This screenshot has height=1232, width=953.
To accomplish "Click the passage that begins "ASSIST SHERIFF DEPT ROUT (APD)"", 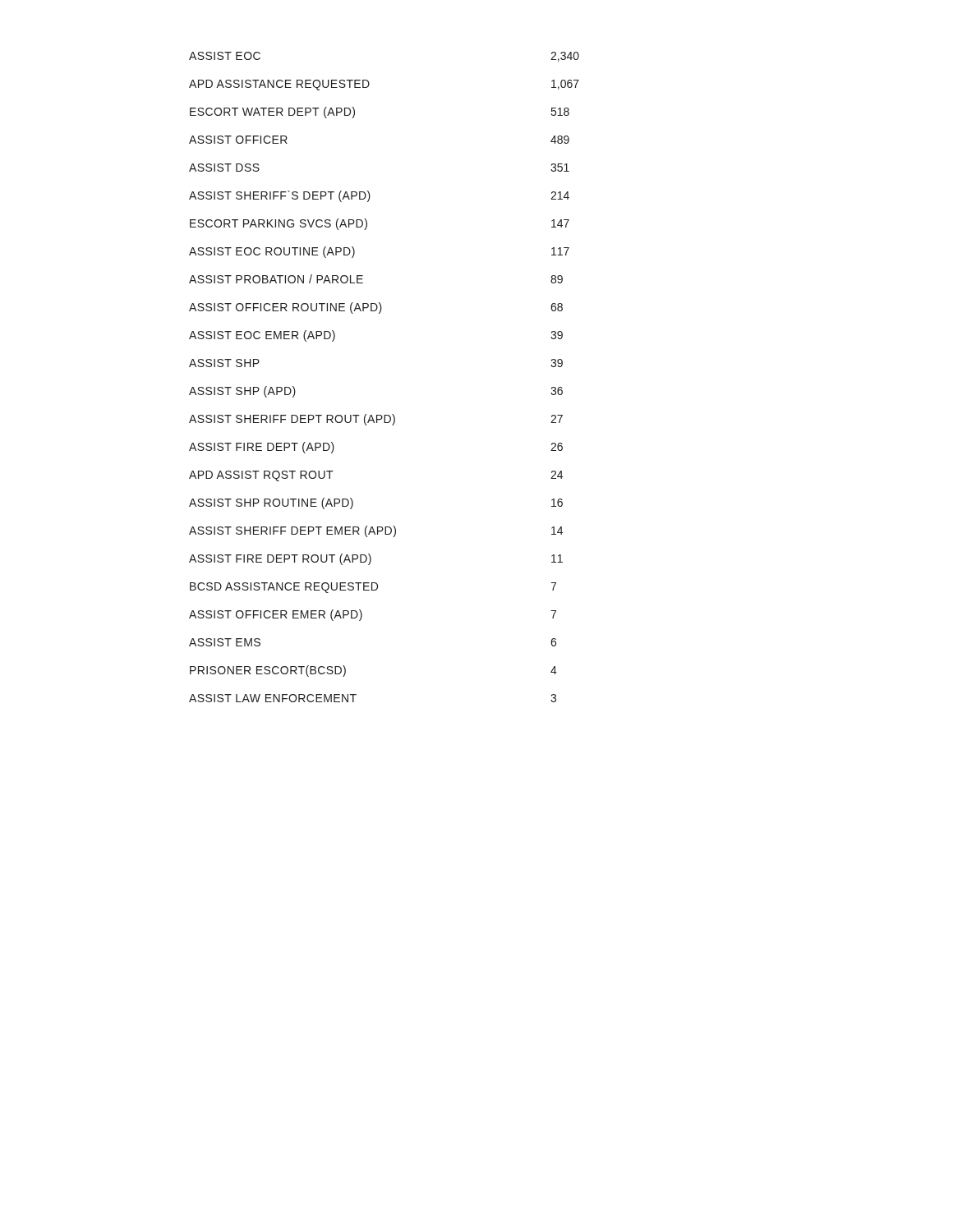I will pos(394,419).
